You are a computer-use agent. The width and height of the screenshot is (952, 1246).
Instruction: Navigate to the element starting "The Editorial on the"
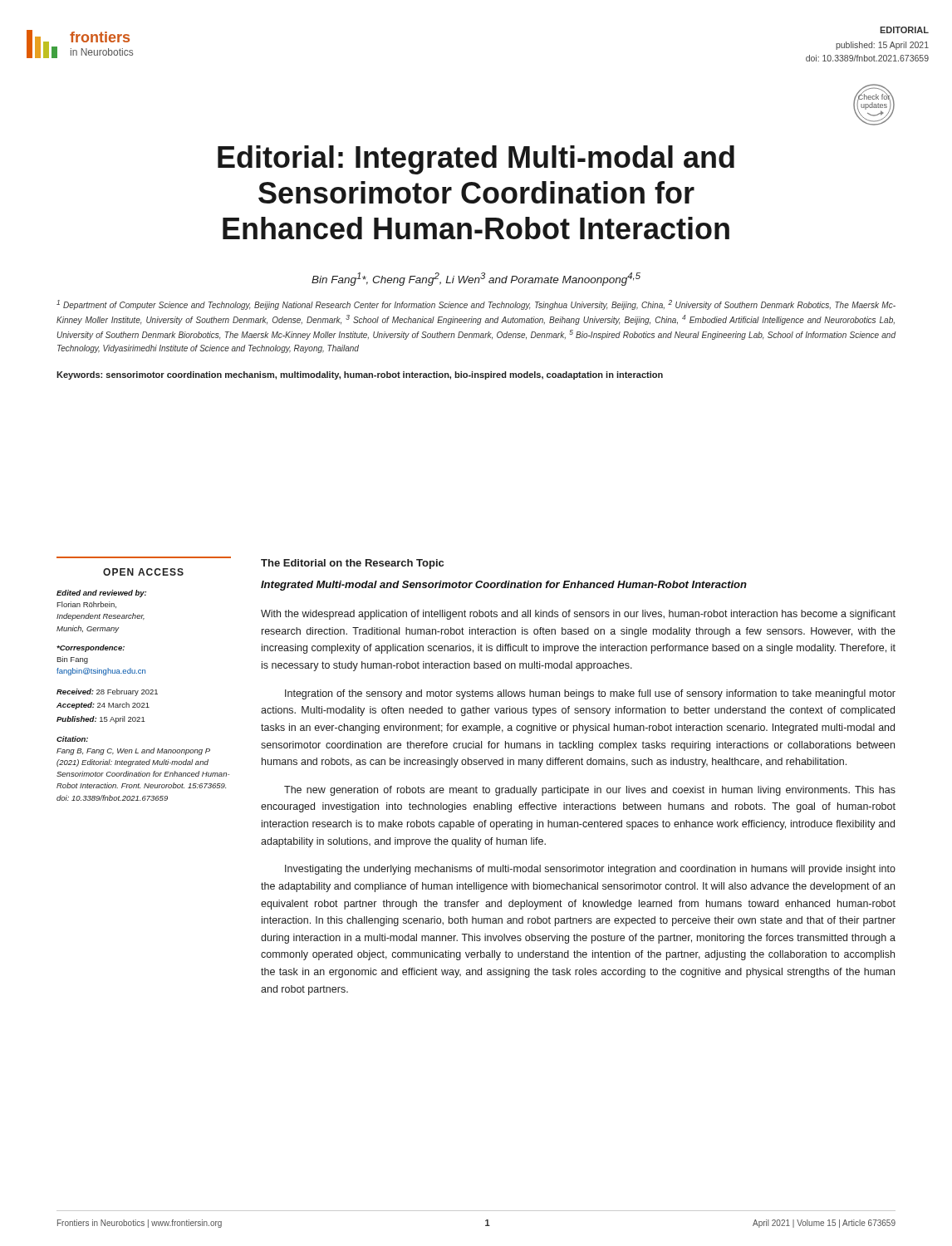coord(353,563)
